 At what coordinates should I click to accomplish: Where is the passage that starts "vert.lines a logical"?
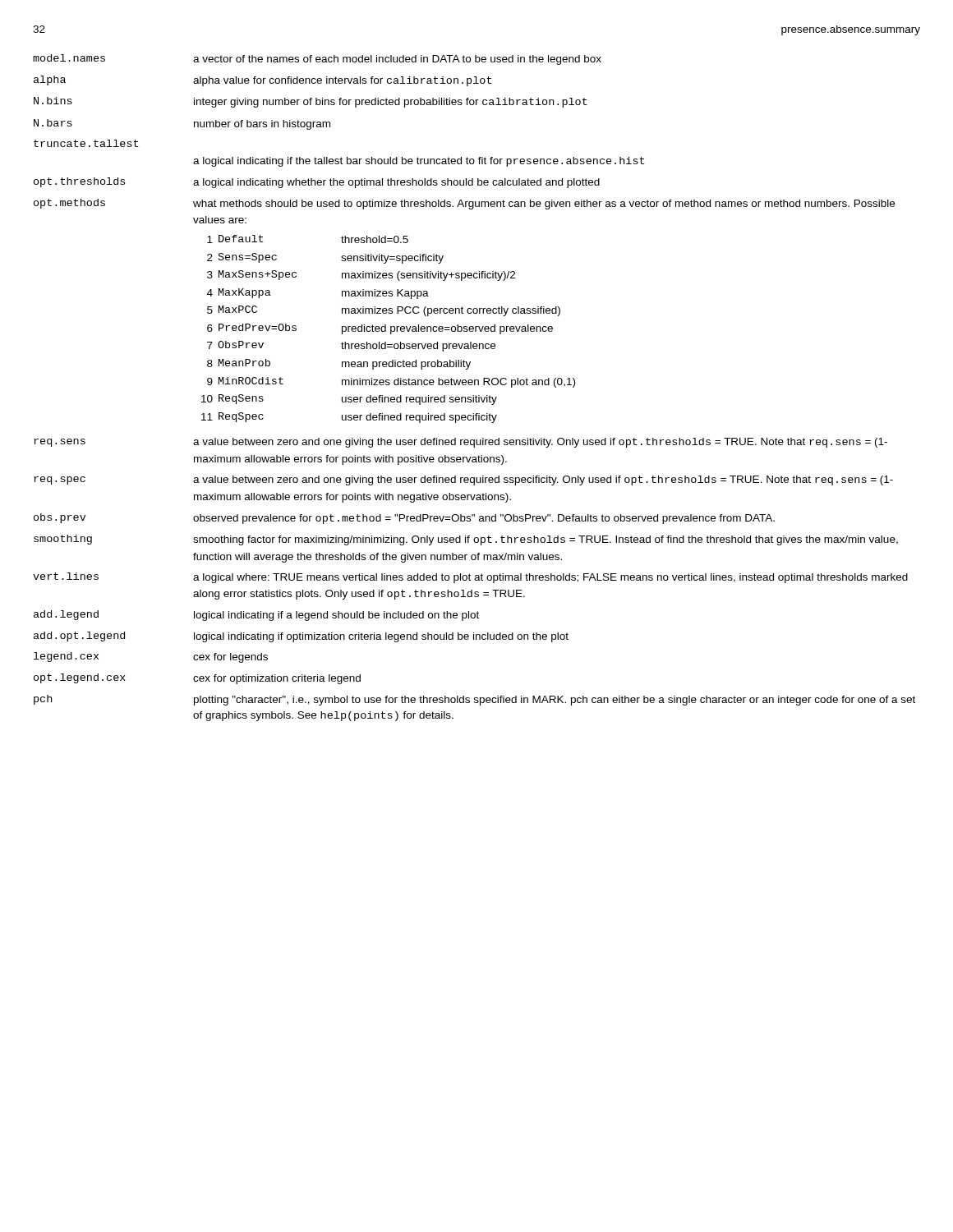[476, 586]
